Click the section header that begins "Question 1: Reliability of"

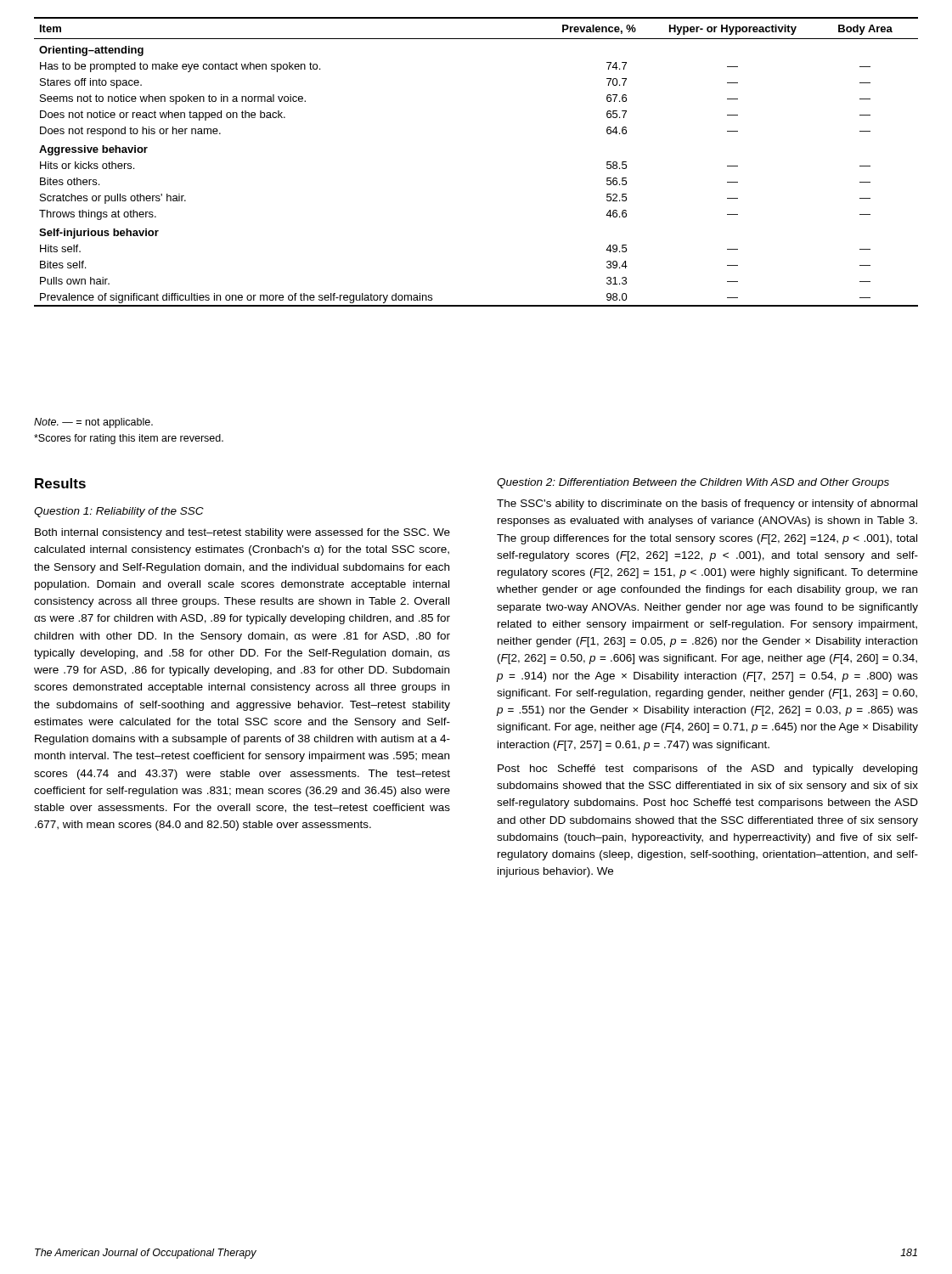coord(119,511)
